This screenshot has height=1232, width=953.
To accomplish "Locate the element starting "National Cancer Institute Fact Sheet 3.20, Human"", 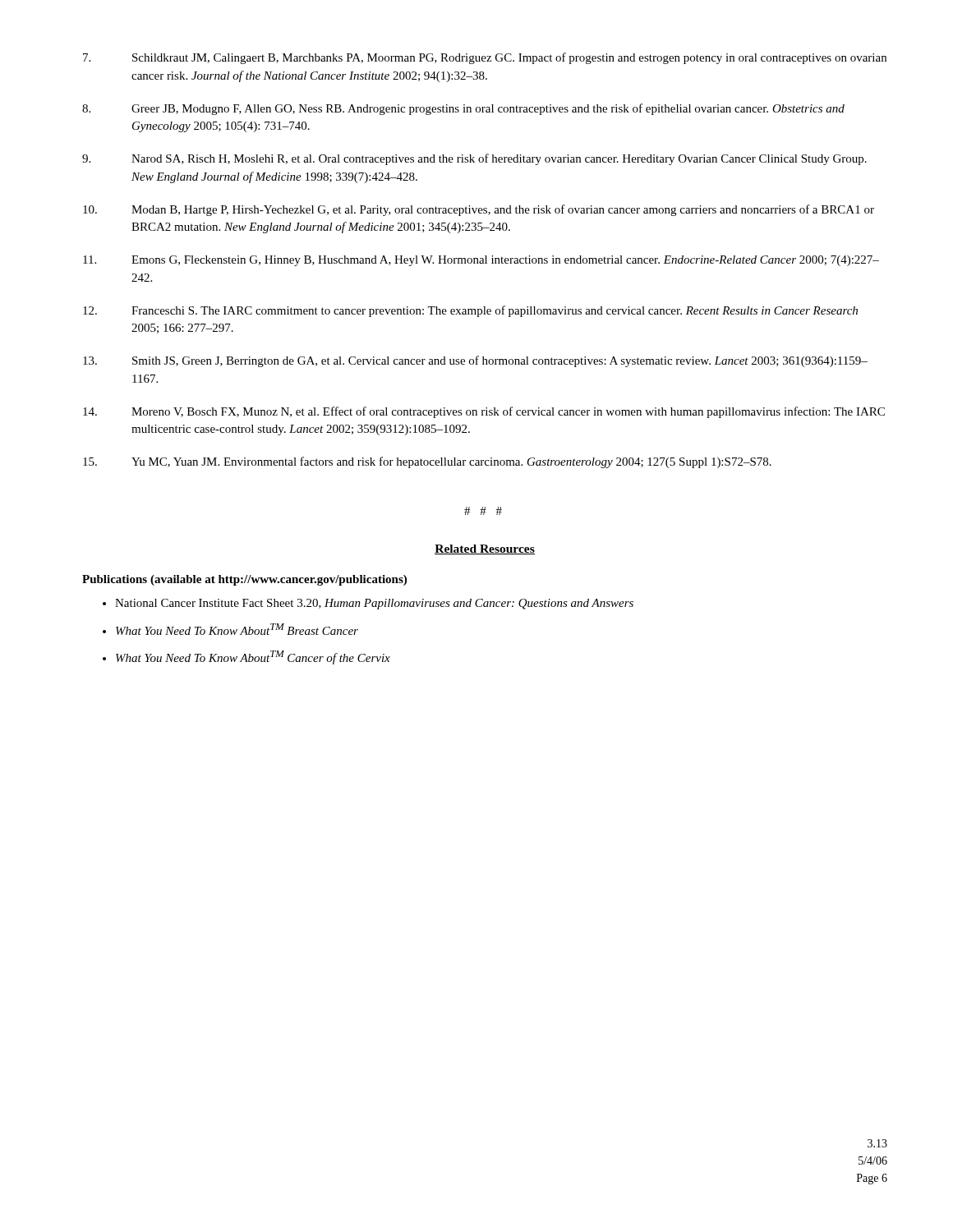I will point(374,603).
